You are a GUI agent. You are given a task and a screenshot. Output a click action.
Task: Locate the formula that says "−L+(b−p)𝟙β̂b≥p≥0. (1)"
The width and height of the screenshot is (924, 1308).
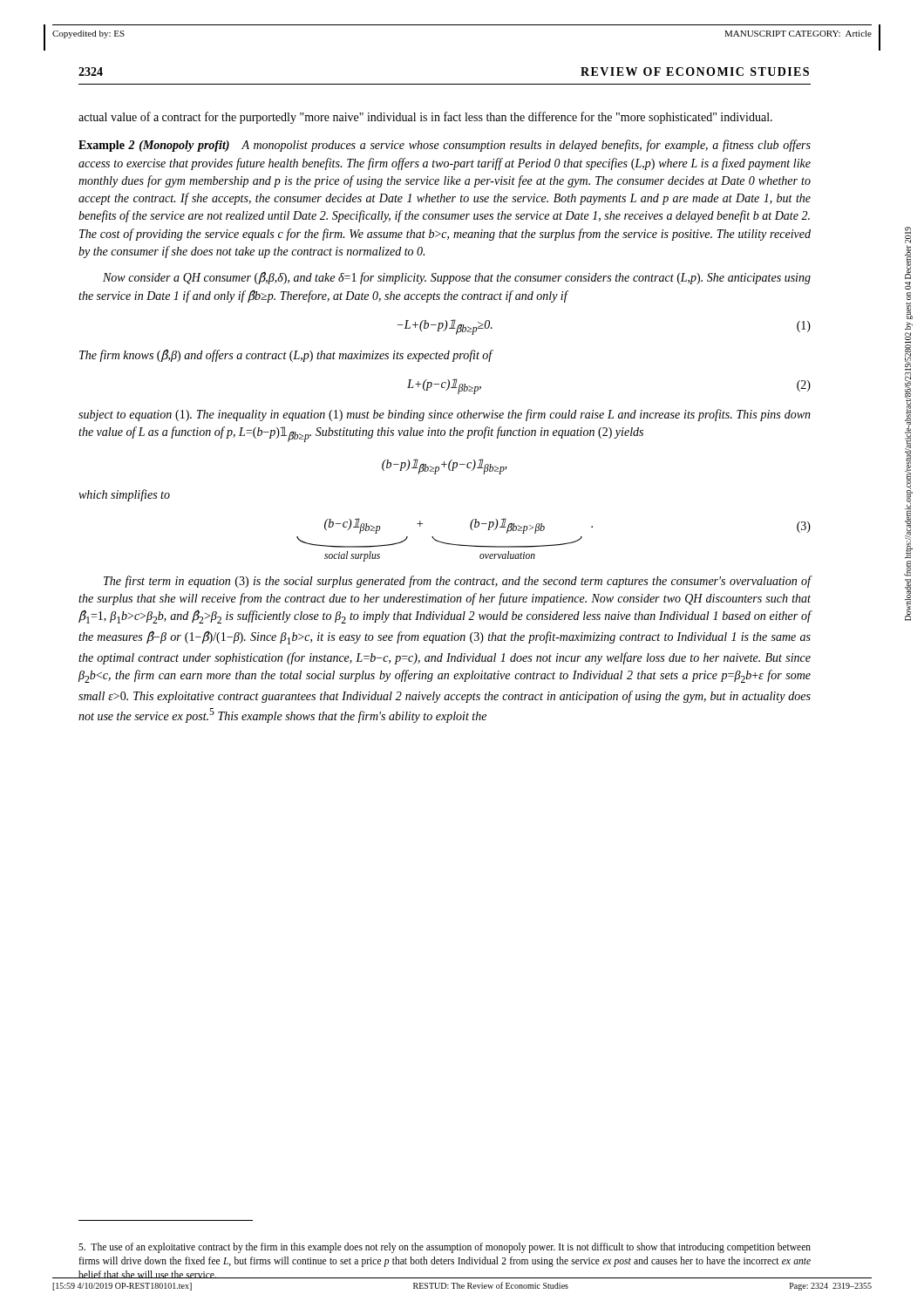coord(445,326)
